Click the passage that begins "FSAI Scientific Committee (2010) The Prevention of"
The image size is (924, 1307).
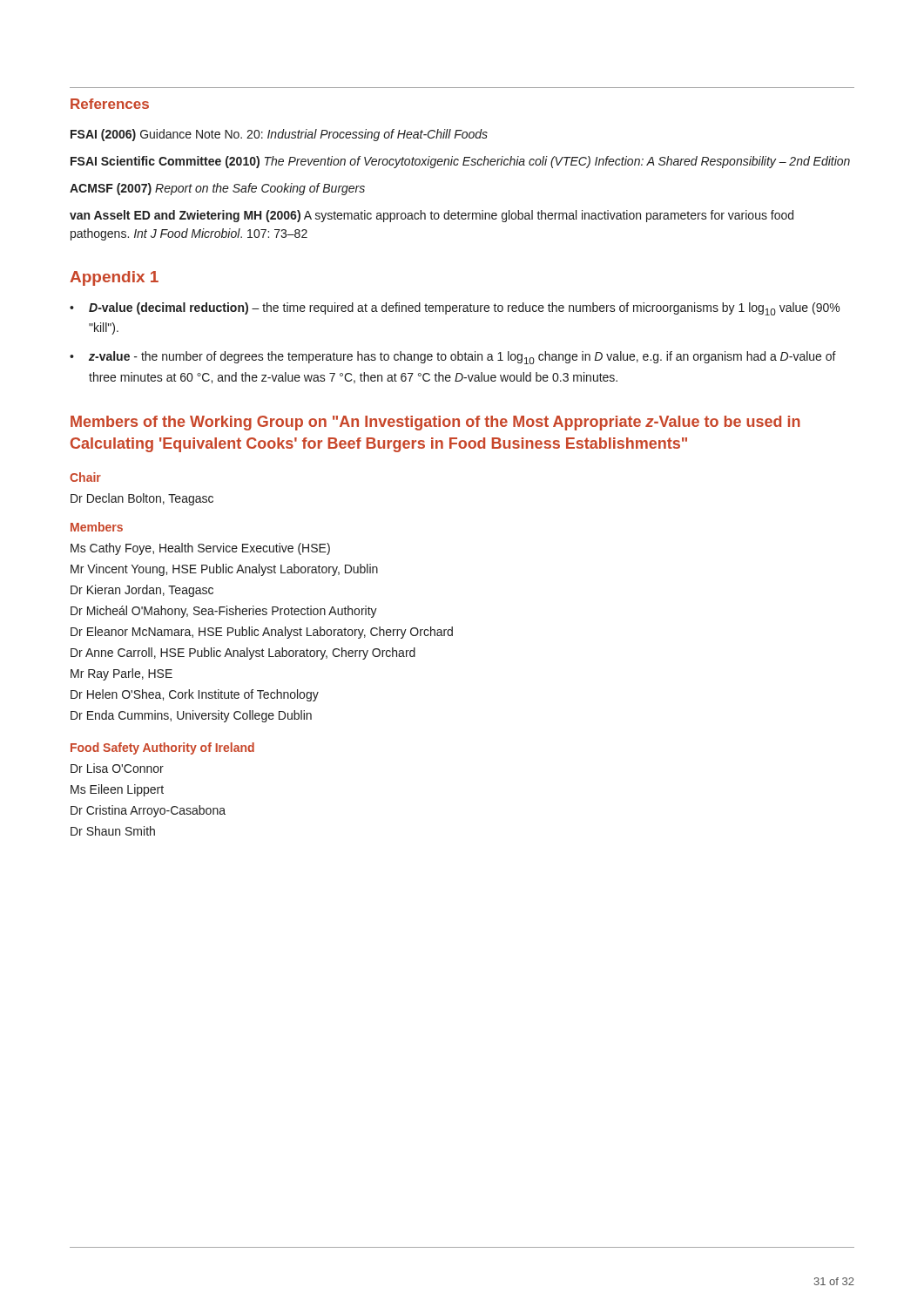pyautogui.click(x=460, y=161)
